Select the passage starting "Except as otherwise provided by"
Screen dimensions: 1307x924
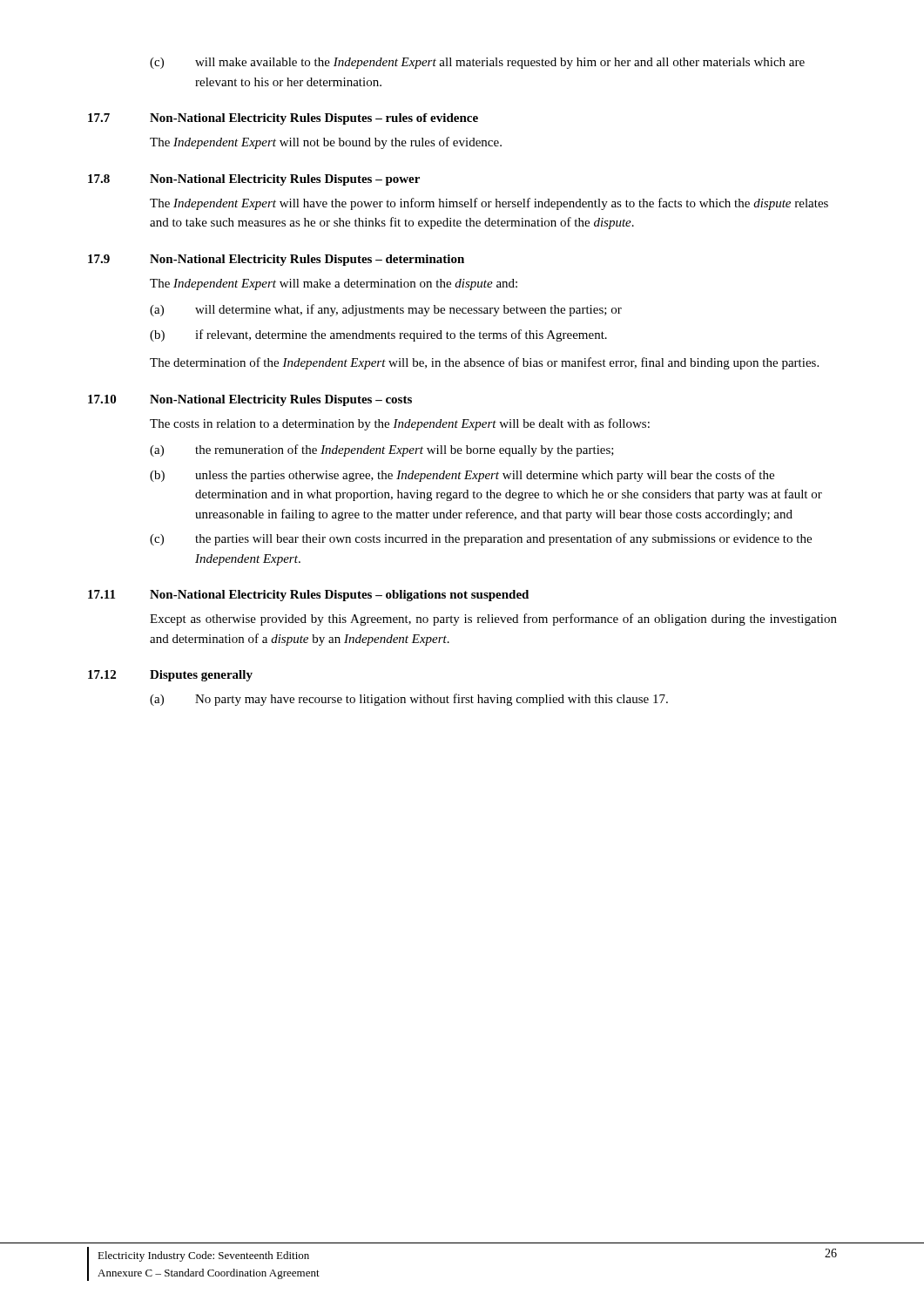[x=493, y=628]
